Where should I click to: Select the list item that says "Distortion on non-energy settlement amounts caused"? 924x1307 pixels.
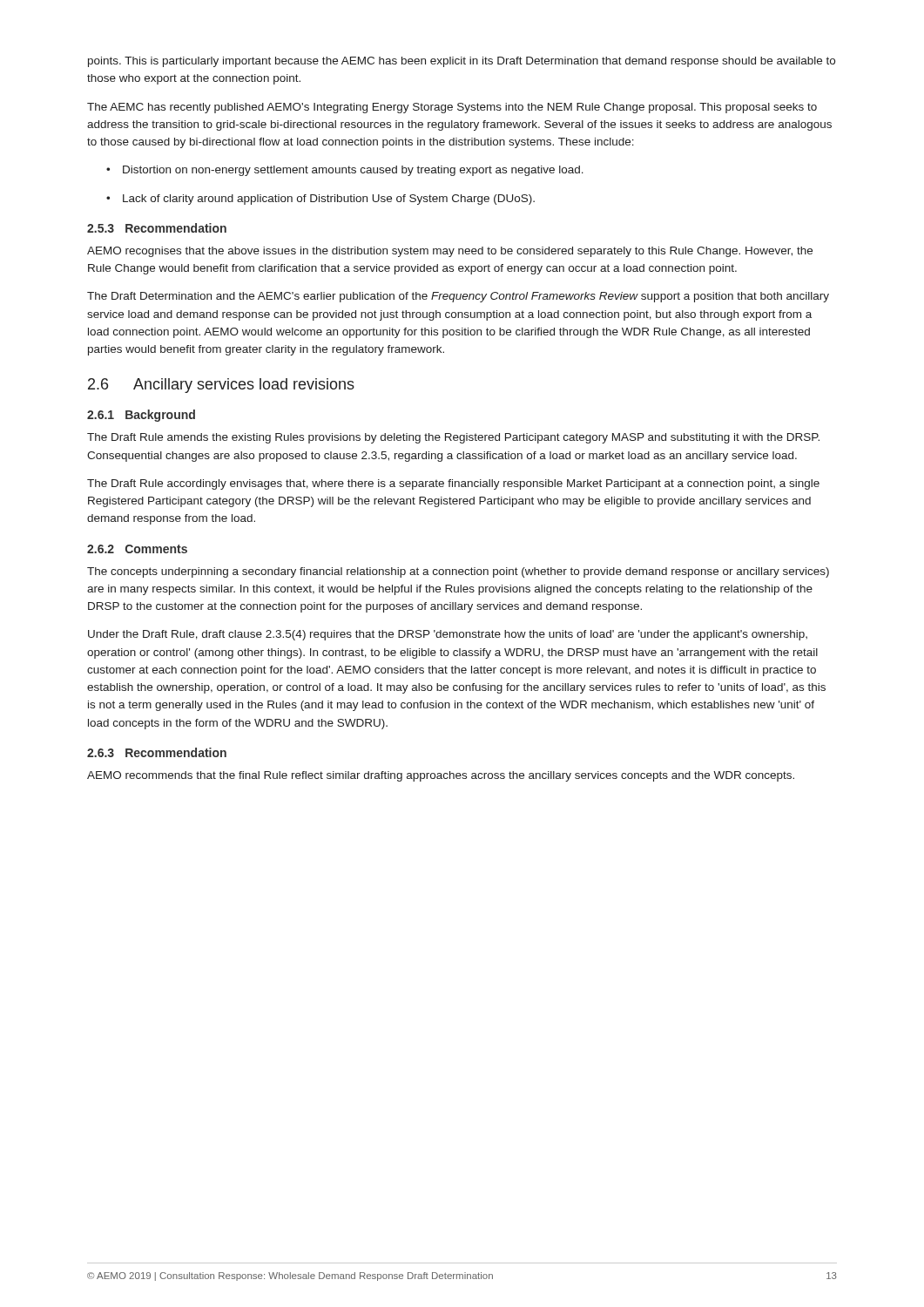tap(462, 170)
